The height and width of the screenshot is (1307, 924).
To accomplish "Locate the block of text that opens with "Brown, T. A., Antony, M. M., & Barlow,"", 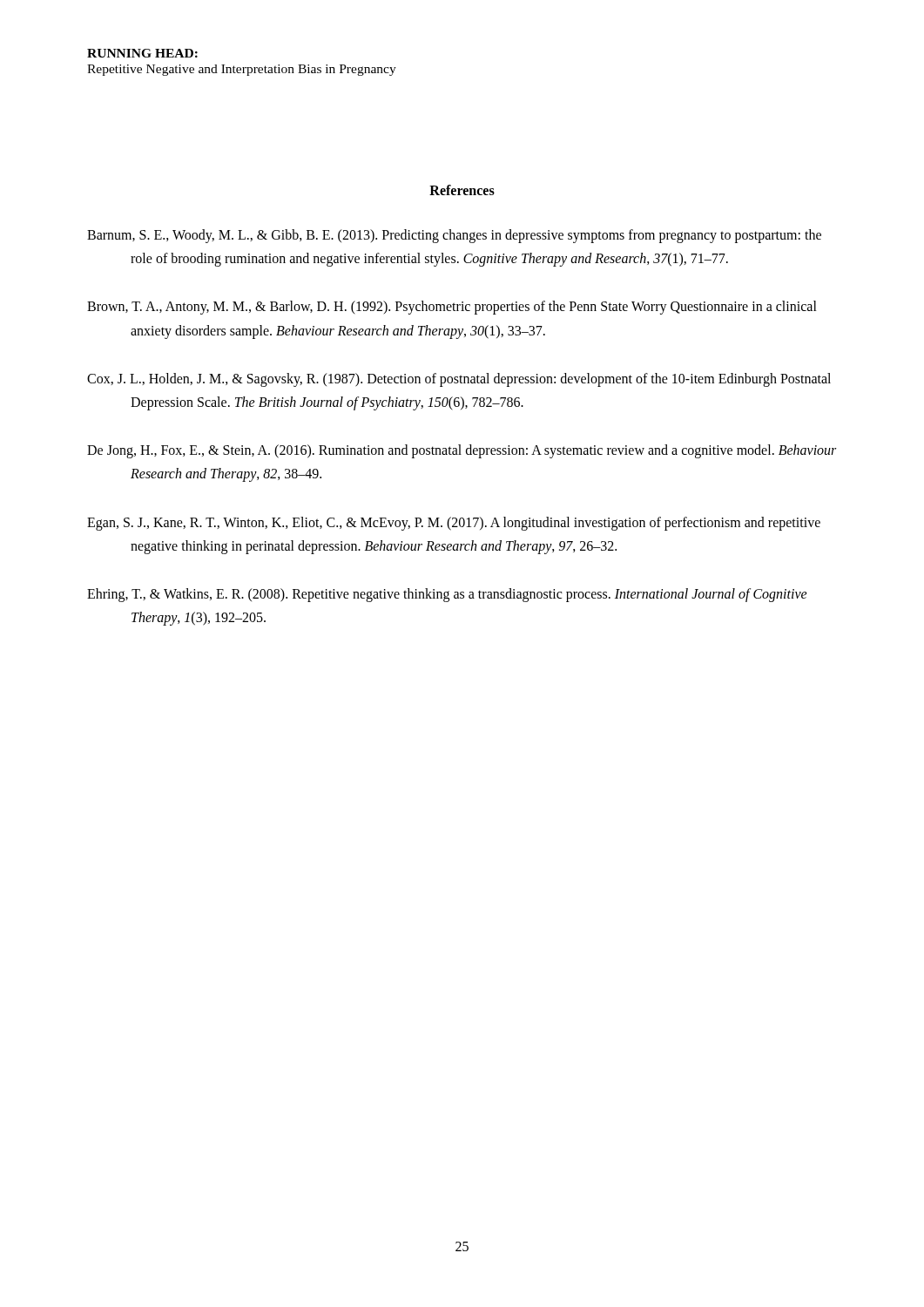I will 452,318.
